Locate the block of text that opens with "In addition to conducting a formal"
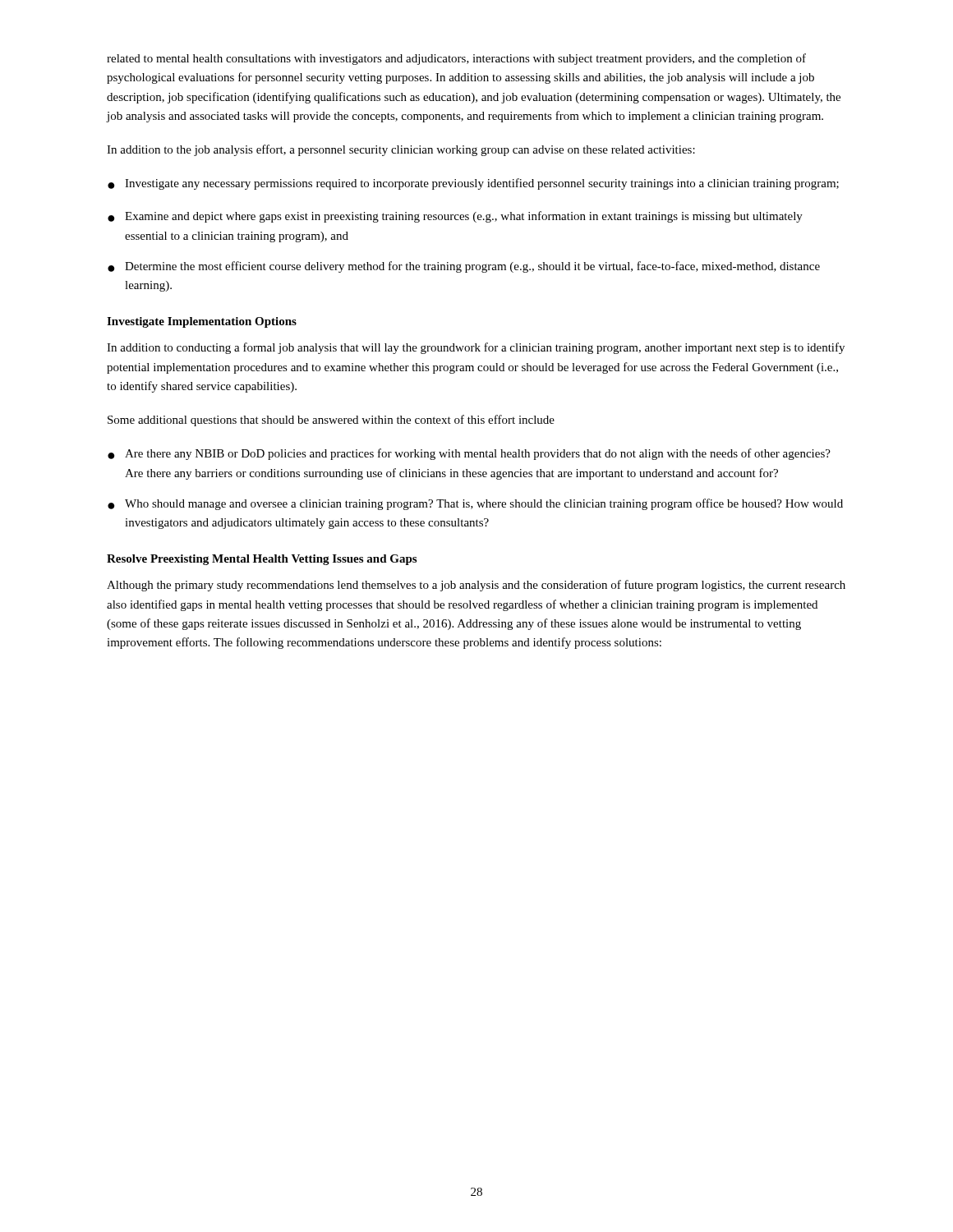The image size is (953, 1232). [476, 367]
